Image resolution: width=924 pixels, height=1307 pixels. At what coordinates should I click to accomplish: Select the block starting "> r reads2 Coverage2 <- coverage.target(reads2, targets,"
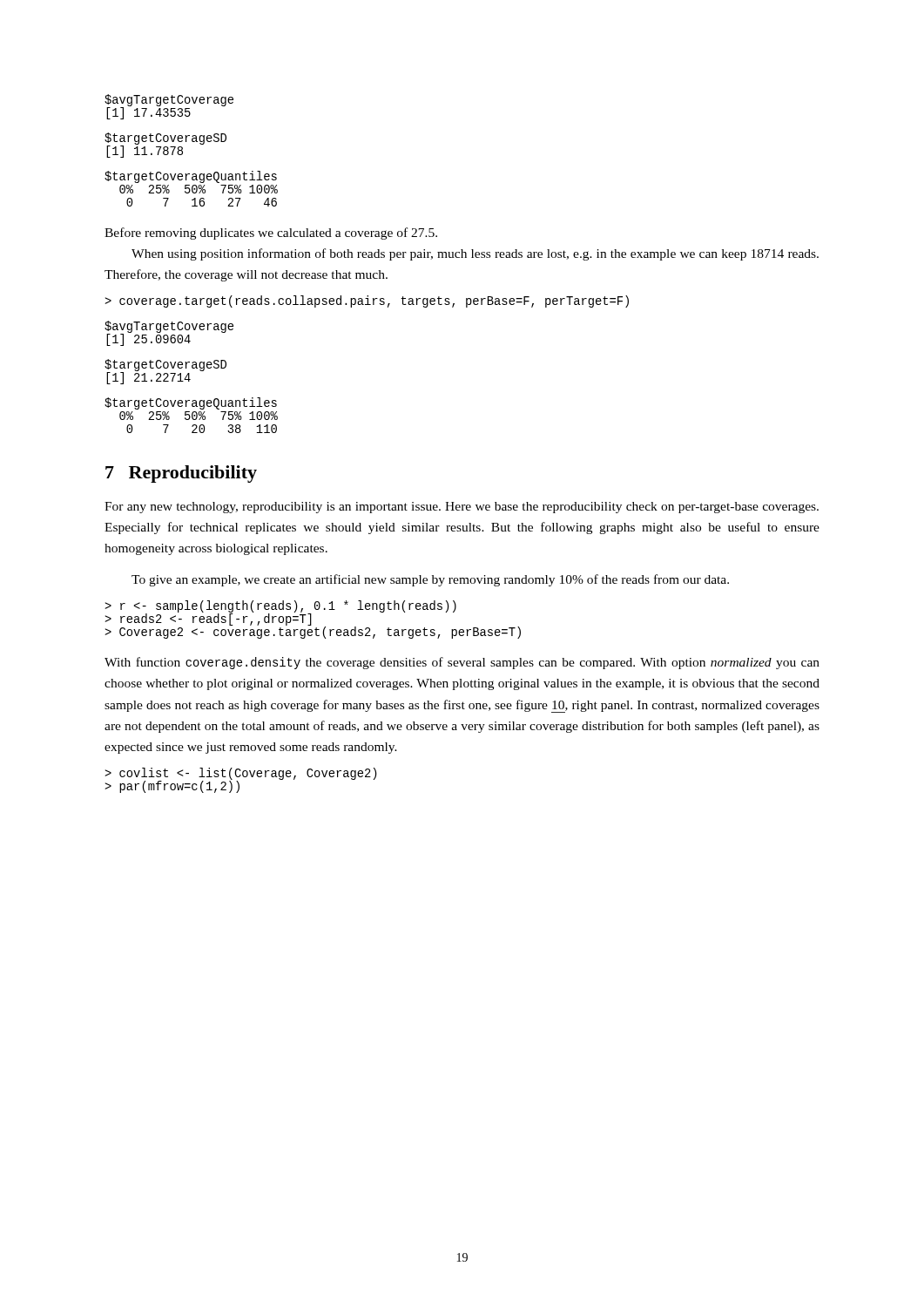tap(462, 620)
